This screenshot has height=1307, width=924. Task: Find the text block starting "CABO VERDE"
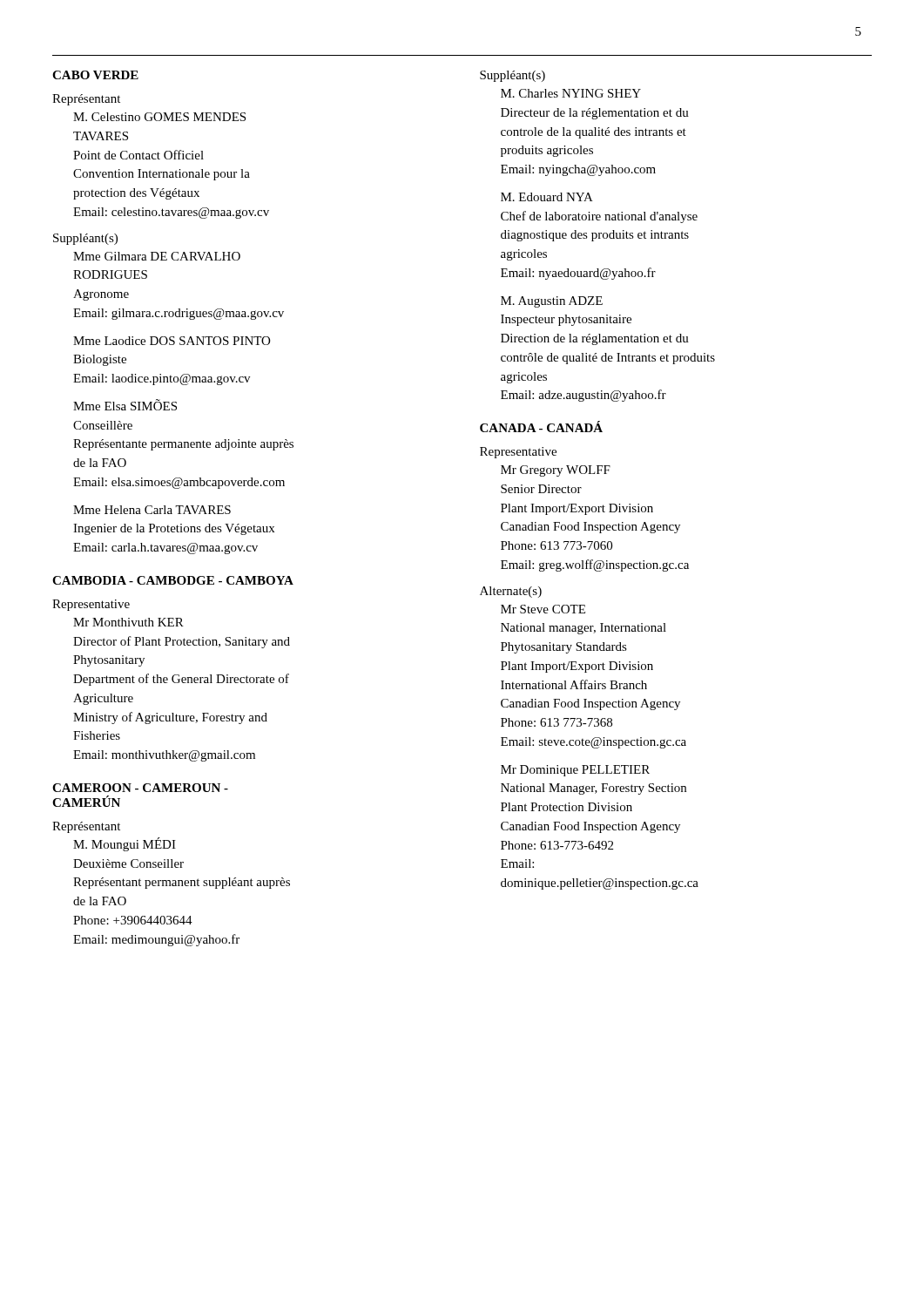pos(96,75)
